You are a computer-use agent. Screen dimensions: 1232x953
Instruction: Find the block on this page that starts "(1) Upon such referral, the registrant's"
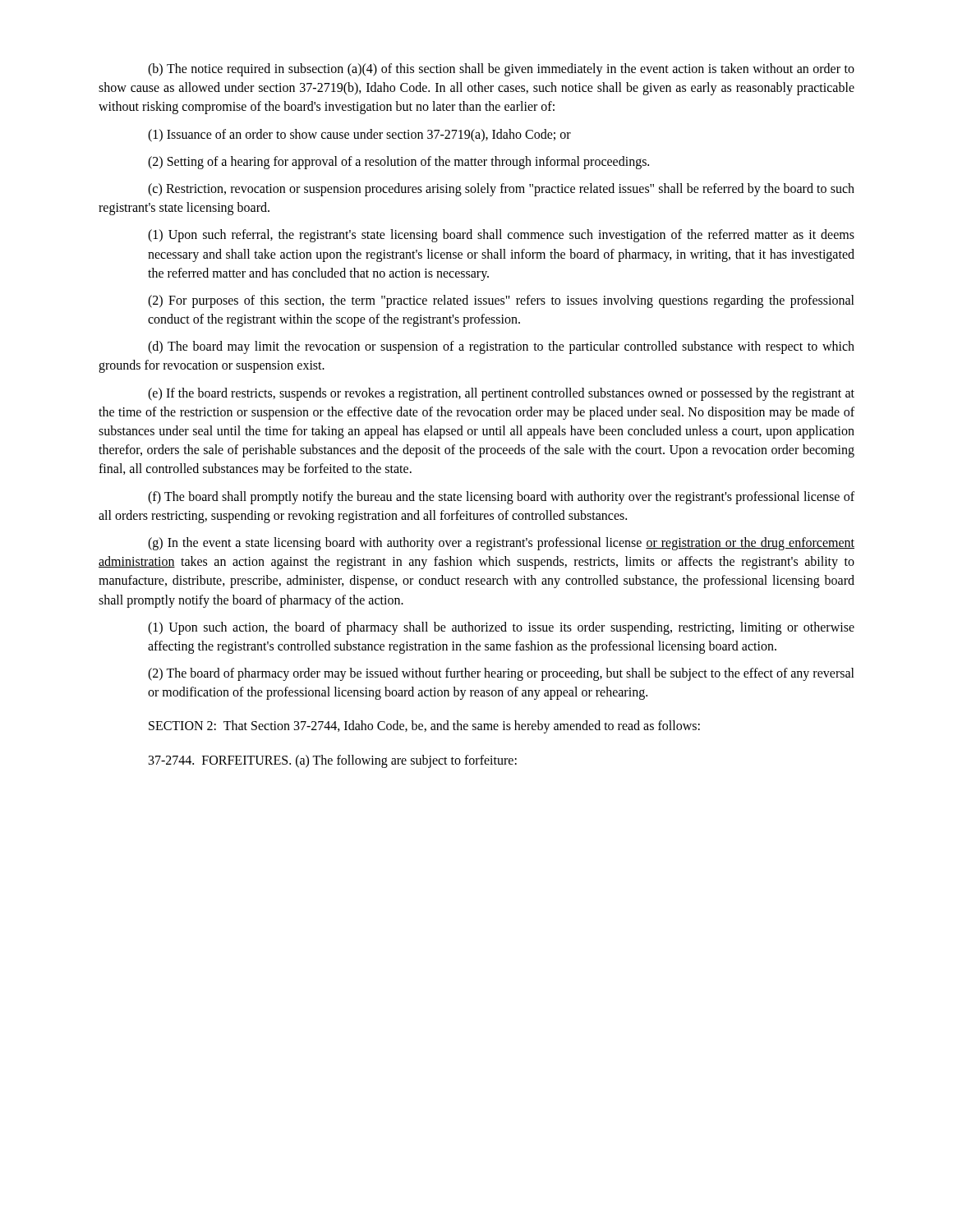[501, 254]
